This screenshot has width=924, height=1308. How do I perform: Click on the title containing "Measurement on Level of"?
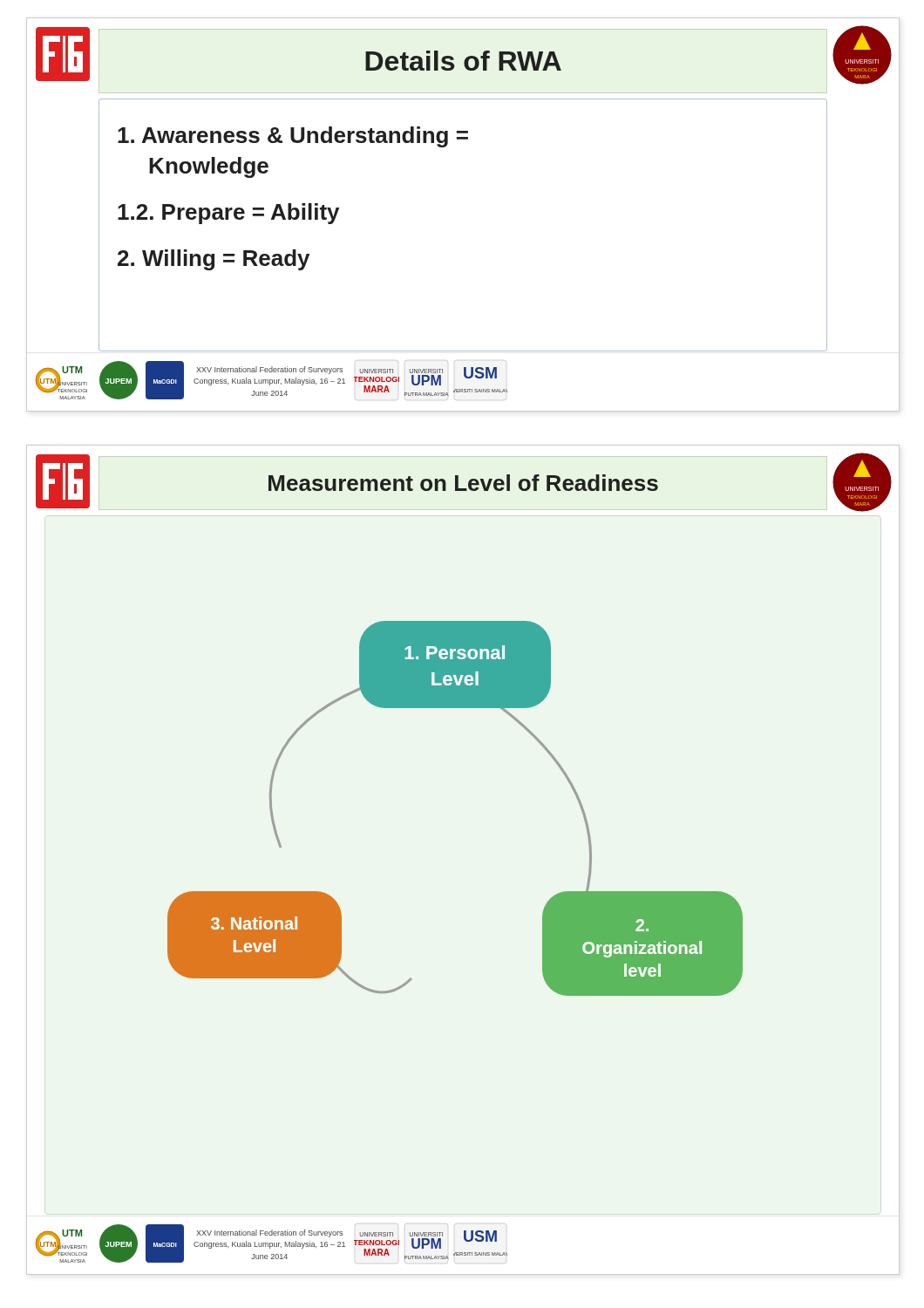pos(463,483)
